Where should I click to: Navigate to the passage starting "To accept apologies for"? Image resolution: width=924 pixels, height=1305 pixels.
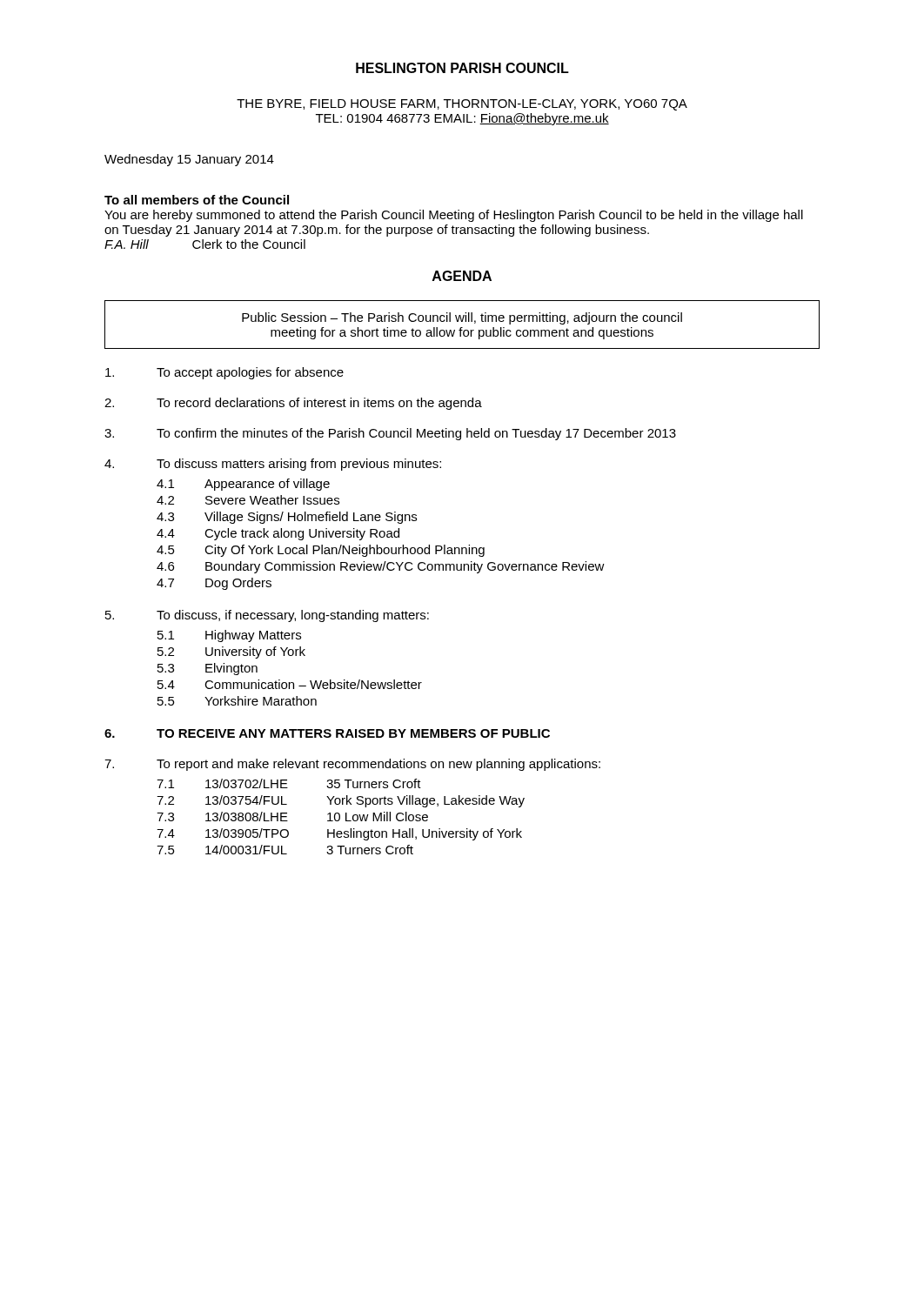pyautogui.click(x=224, y=373)
